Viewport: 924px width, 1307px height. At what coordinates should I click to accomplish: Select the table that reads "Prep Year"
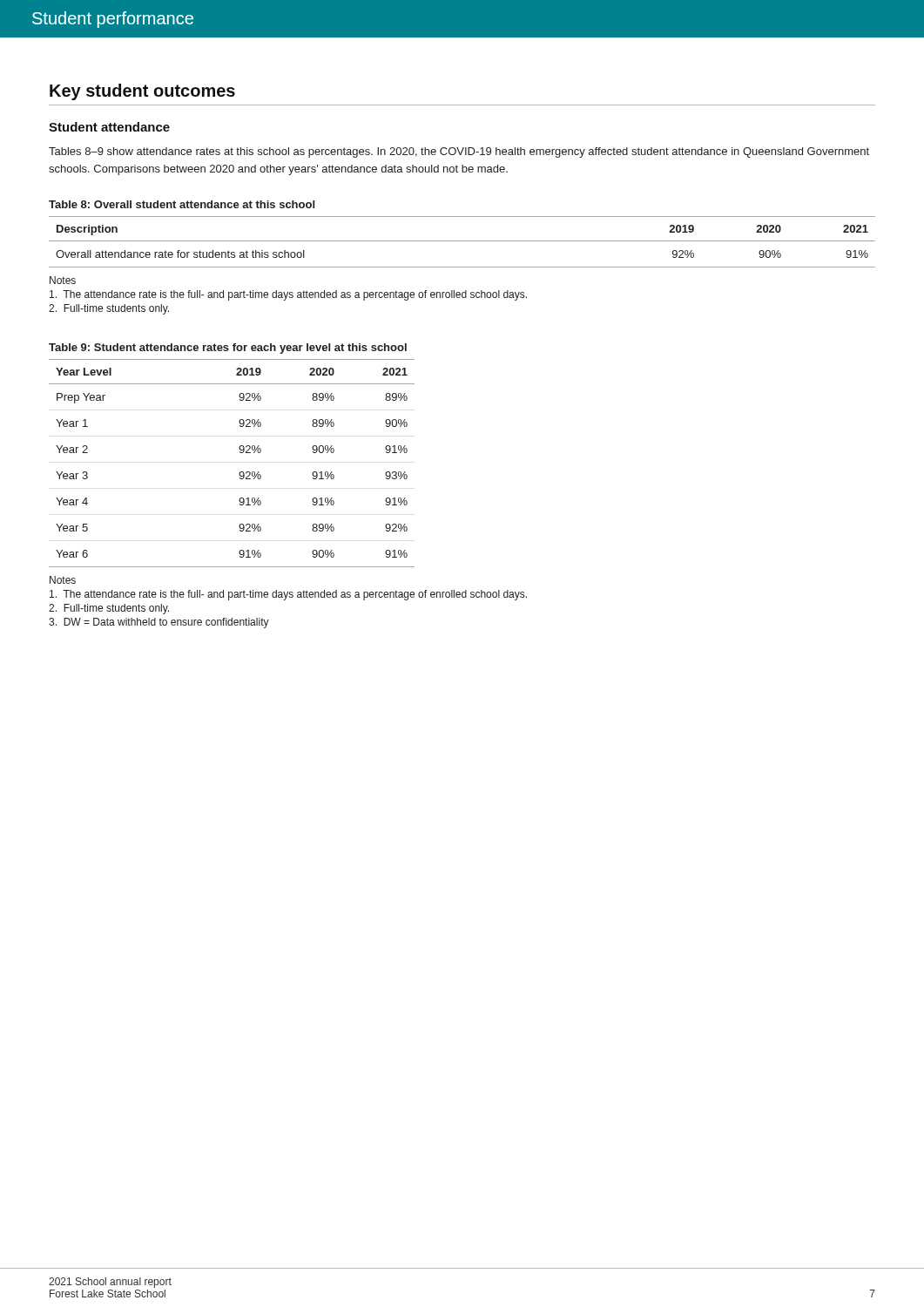[x=462, y=463]
